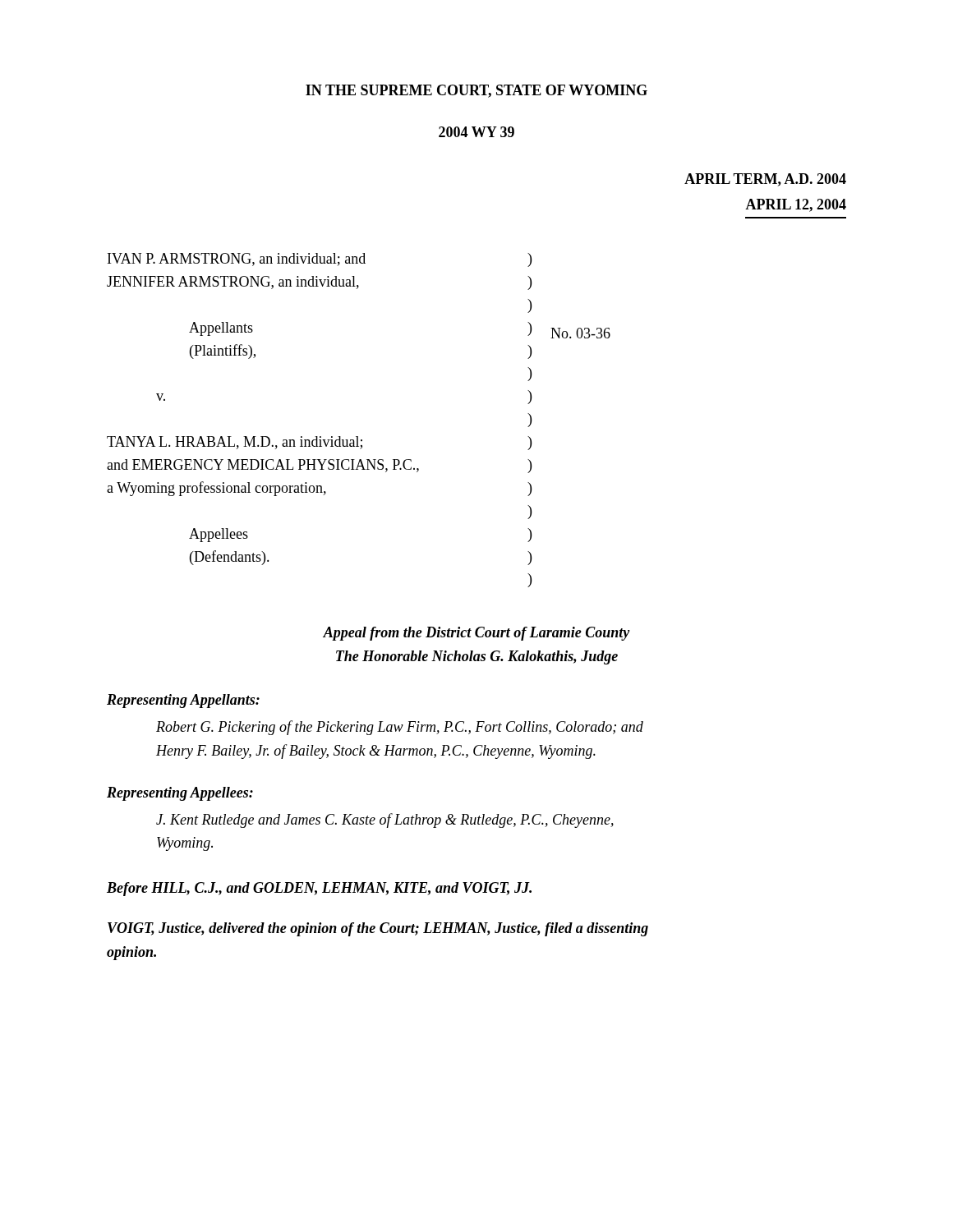Locate the text block with the text "VOIGT, Justice, delivered the opinion of"
Viewport: 953px width, 1232px height.
pos(378,940)
